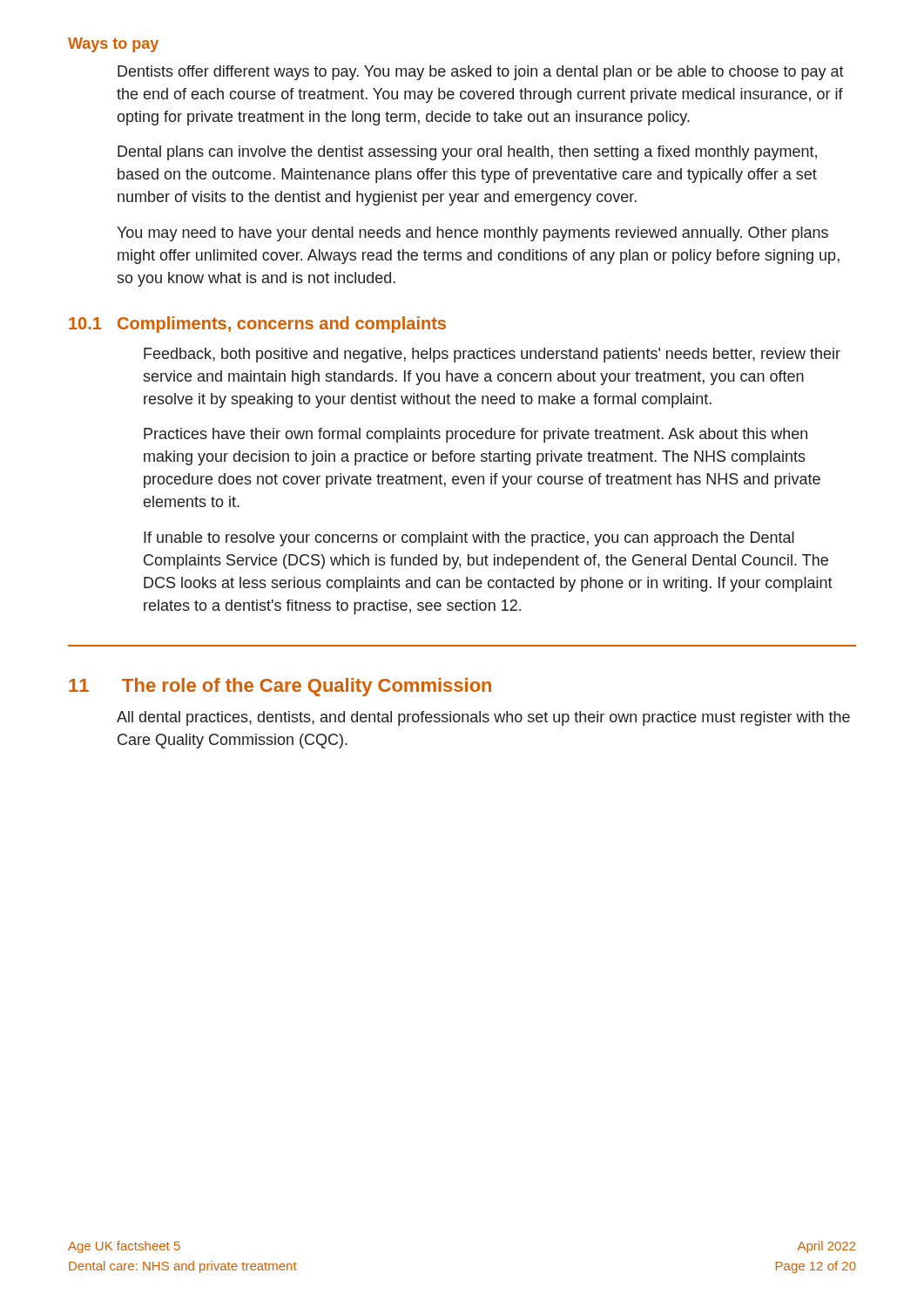Navigate to the block starting "All dental practices, dentists, and dental"

(486, 728)
